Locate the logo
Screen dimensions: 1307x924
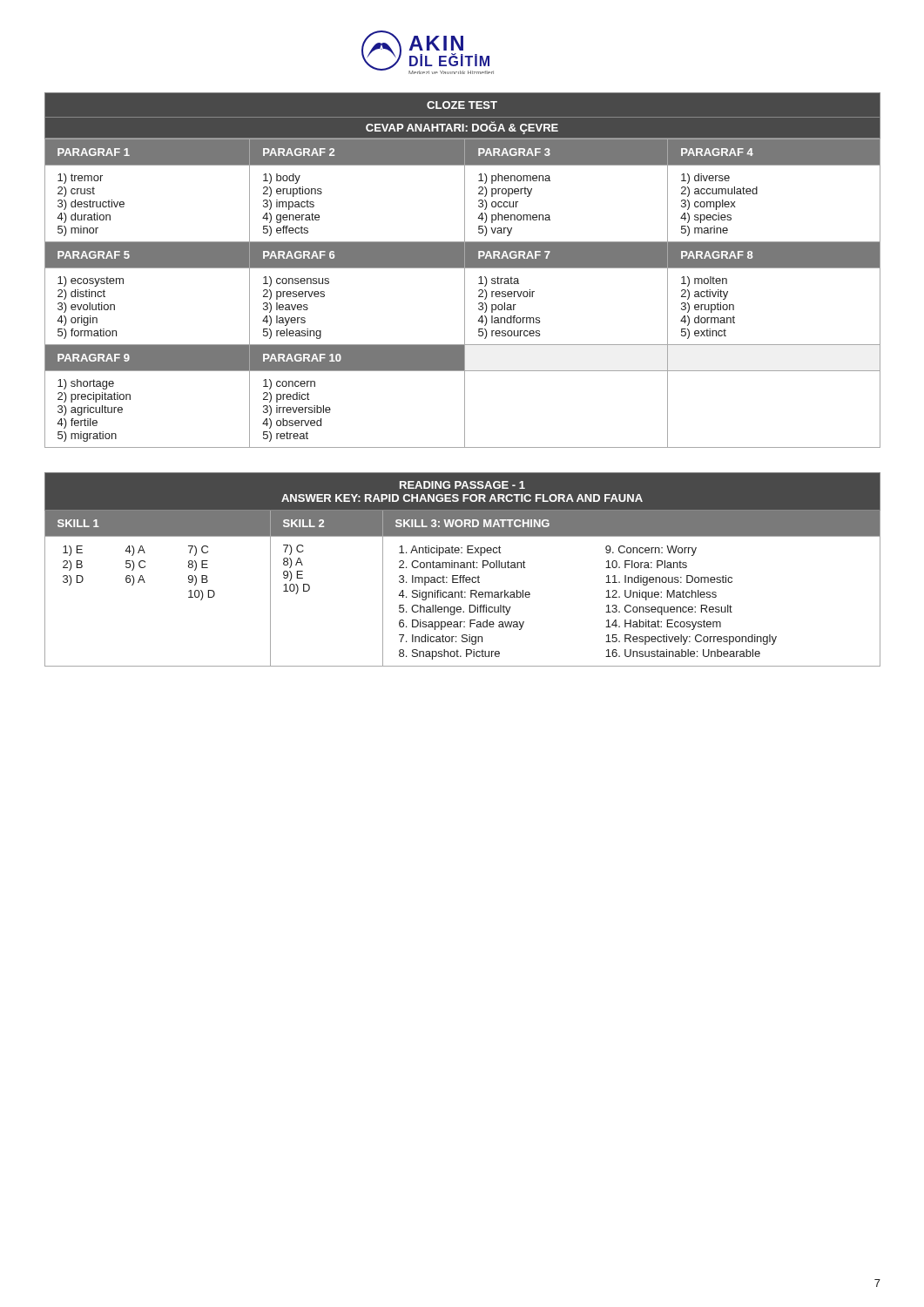(x=462, y=51)
